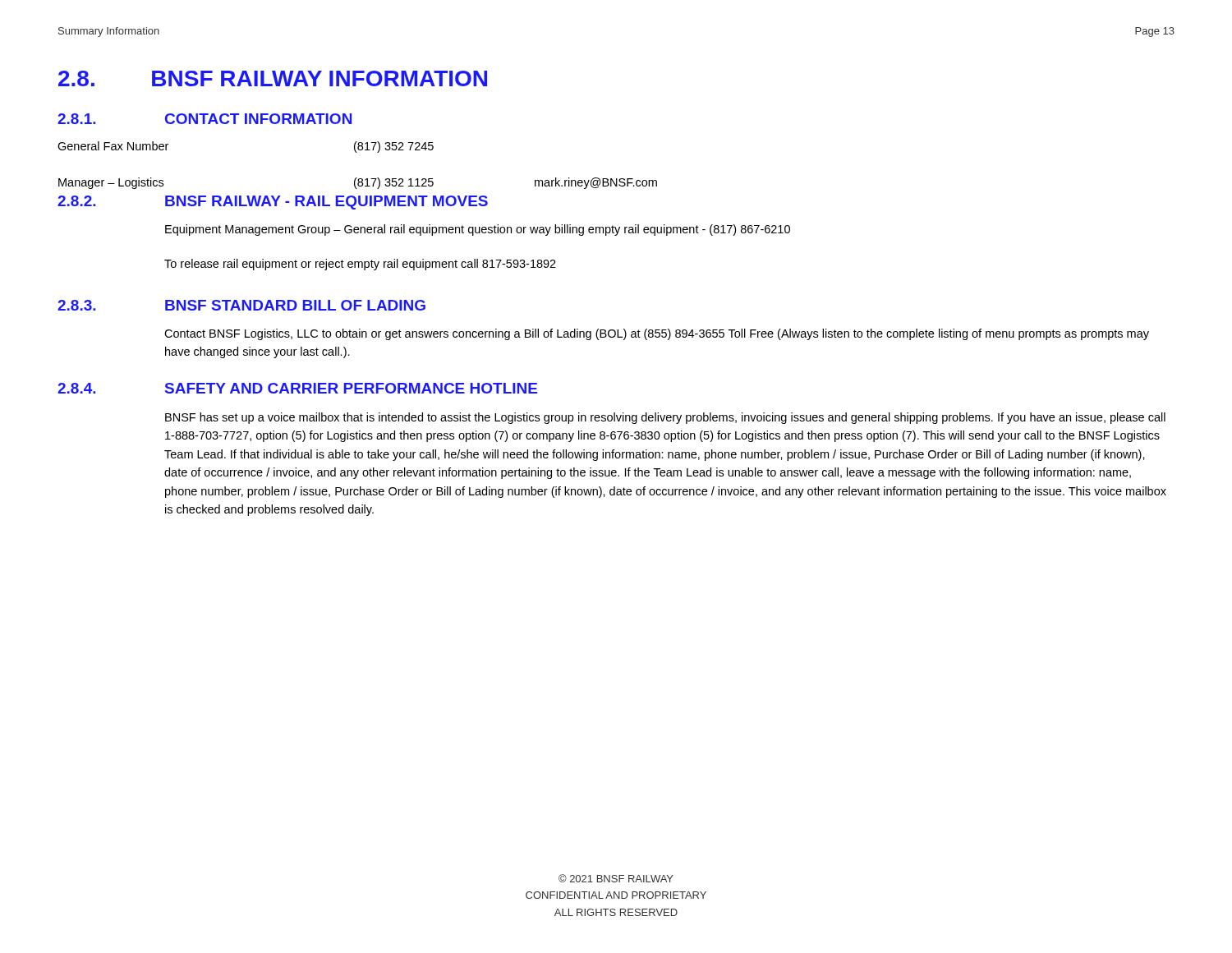Where does it say "2.8.1. CONTACT INFORMATION"?

205,119
